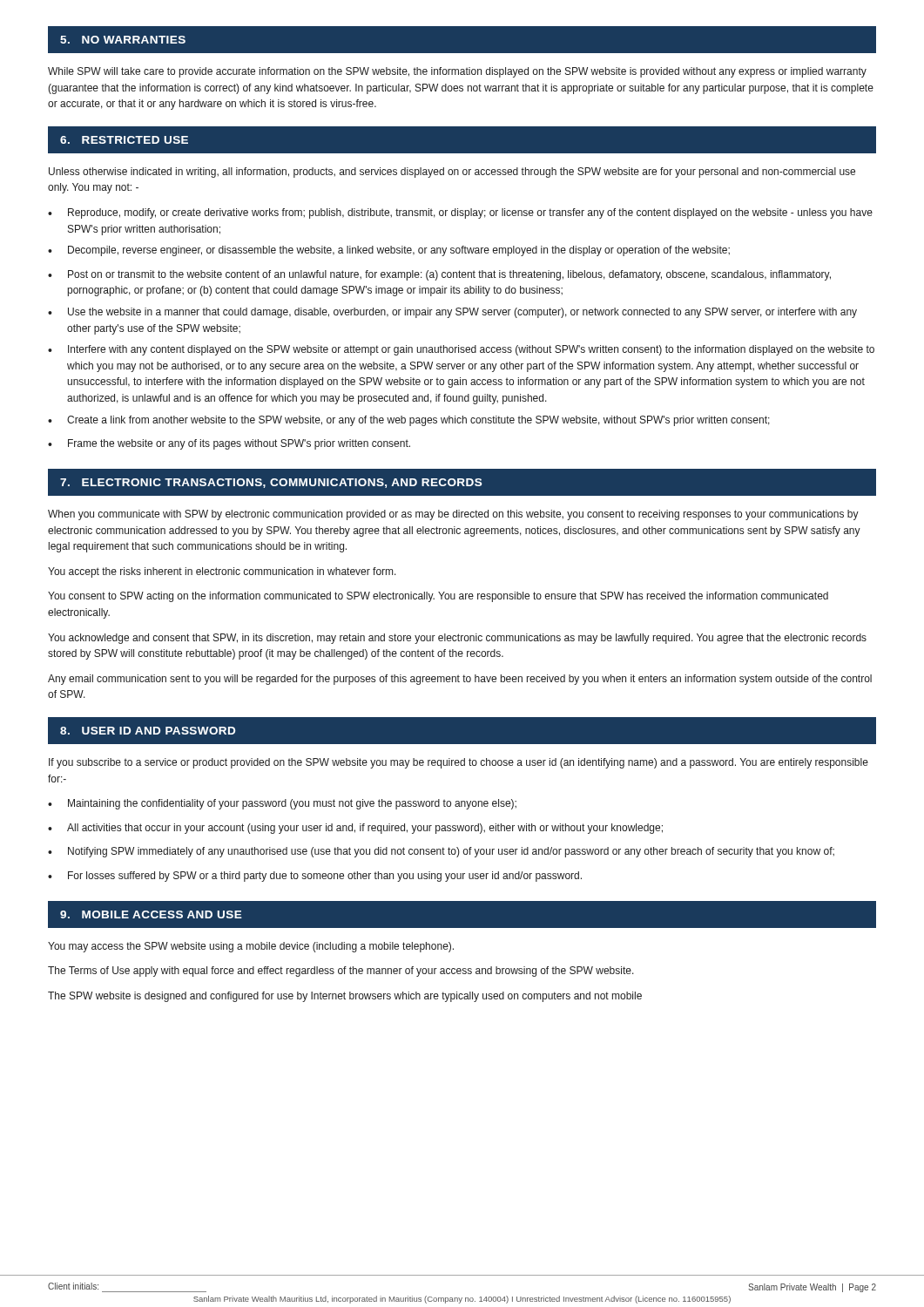Point to the region starting "Any email communication"

(x=460, y=687)
